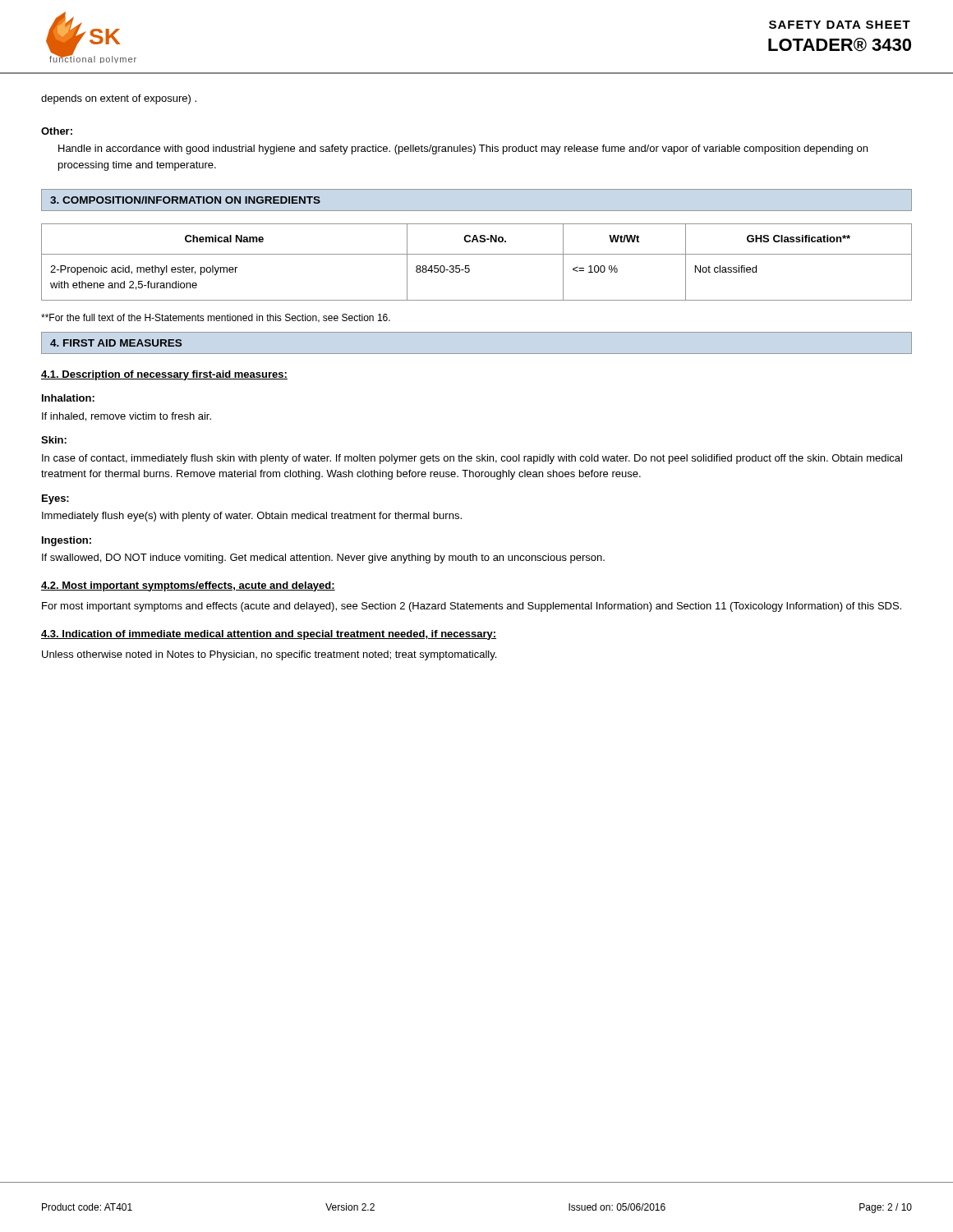Find the table that mentions "GHS Classification**"
This screenshot has height=1232, width=953.
476,262
